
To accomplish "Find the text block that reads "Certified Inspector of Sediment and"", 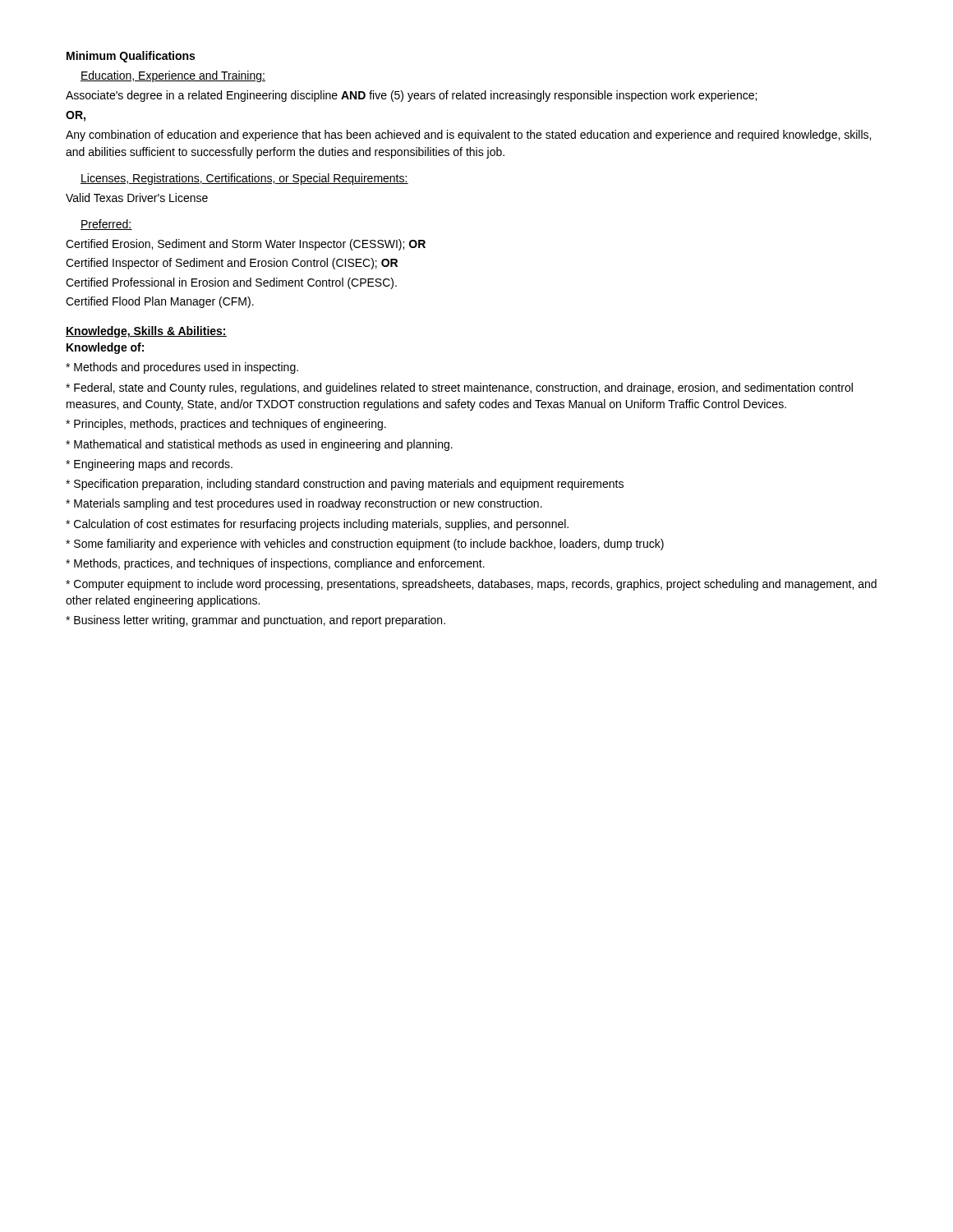I will pyautogui.click(x=232, y=263).
